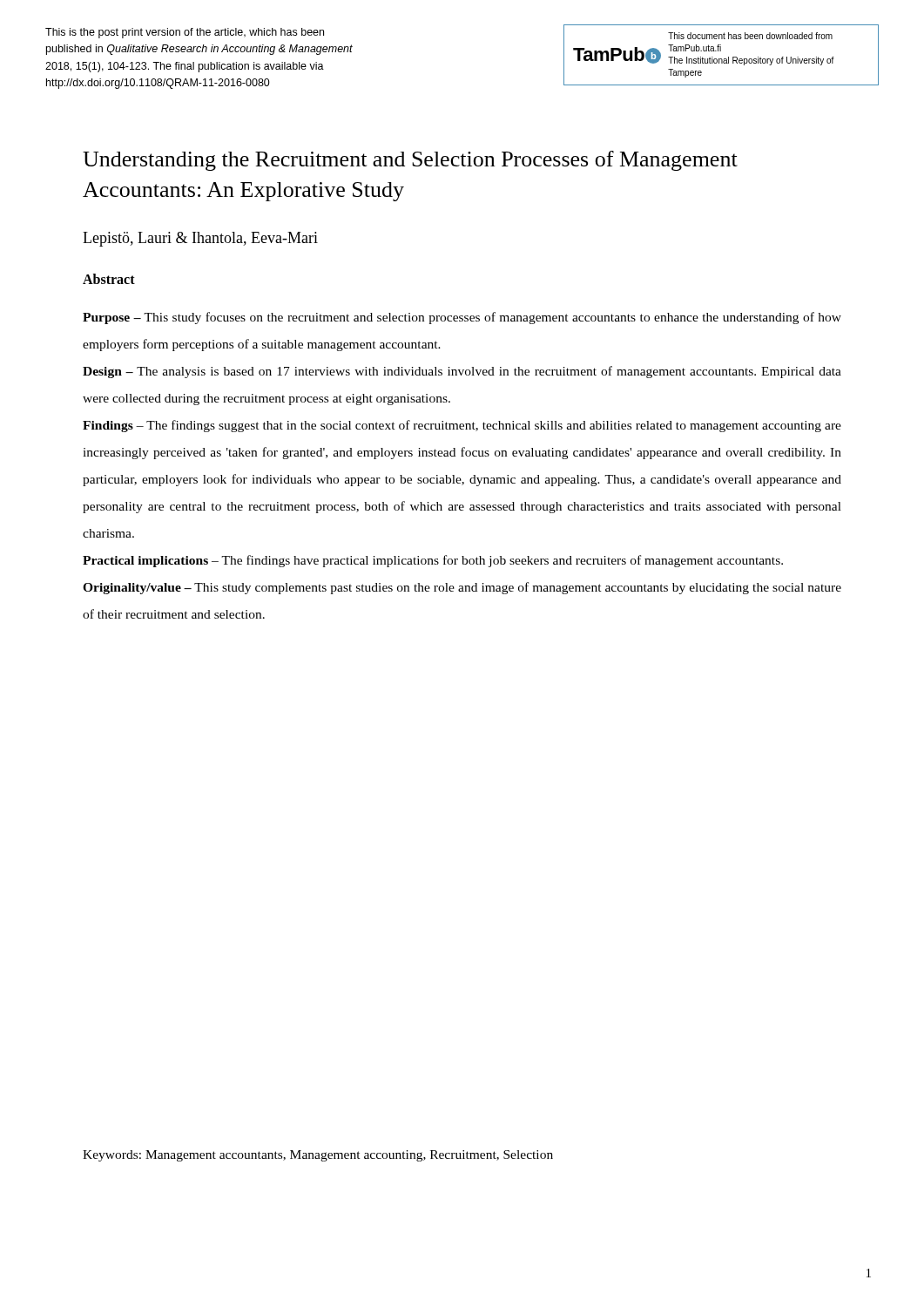Image resolution: width=924 pixels, height=1307 pixels.
Task: Locate the text block starting "This is the post print"
Action: coord(199,58)
